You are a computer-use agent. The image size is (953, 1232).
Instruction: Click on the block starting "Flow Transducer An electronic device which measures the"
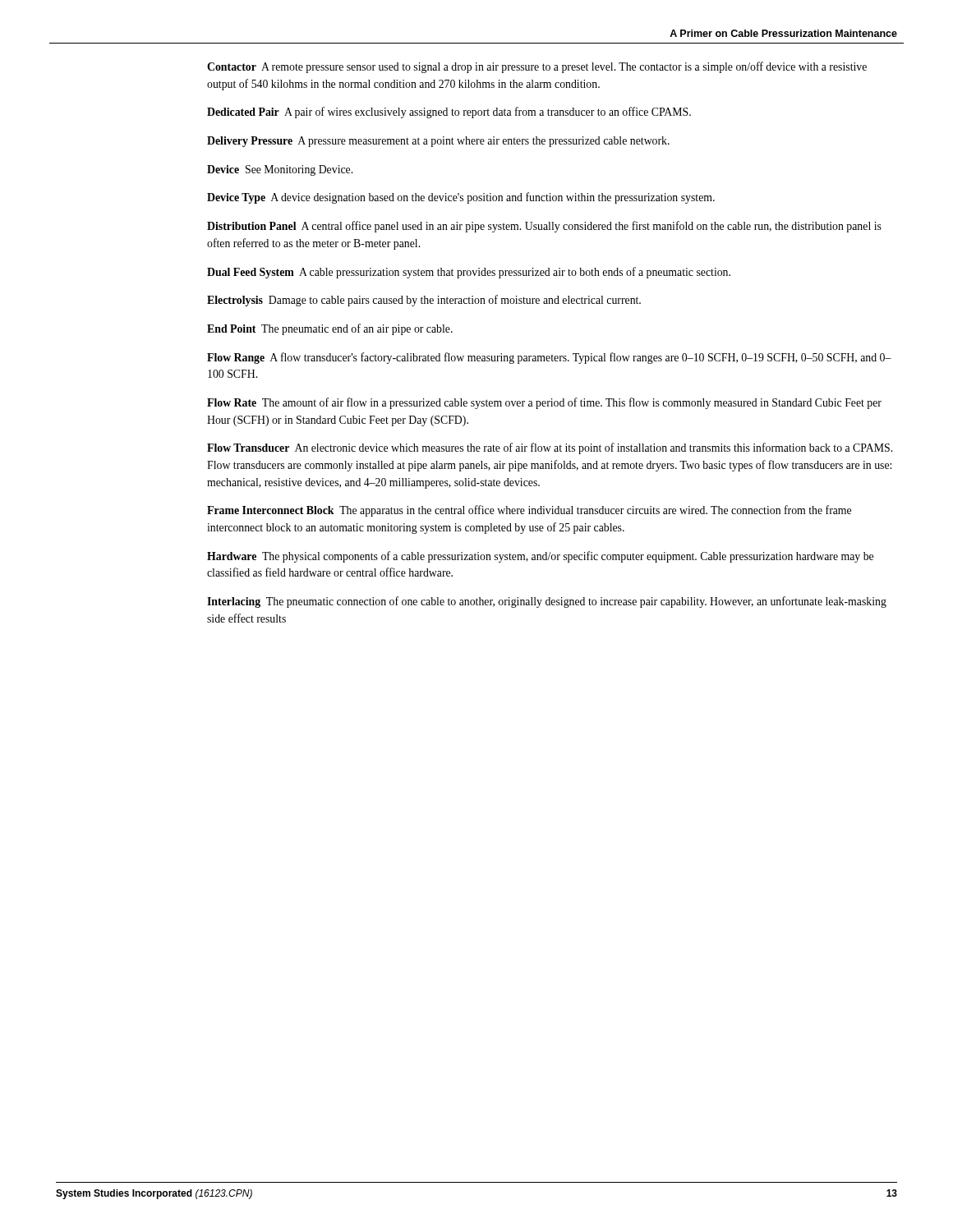[550, 465]
